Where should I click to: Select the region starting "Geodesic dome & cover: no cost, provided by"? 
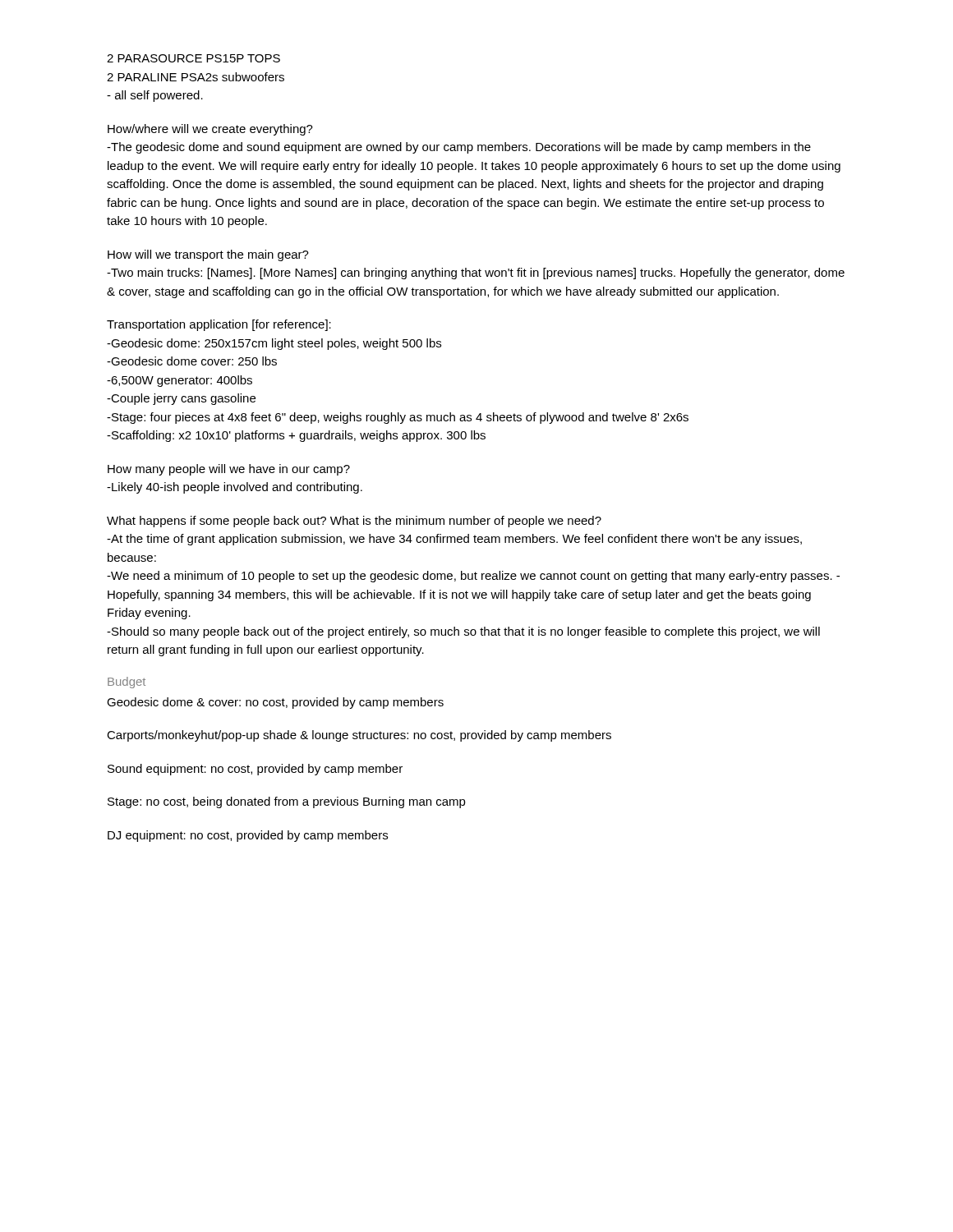275,701
